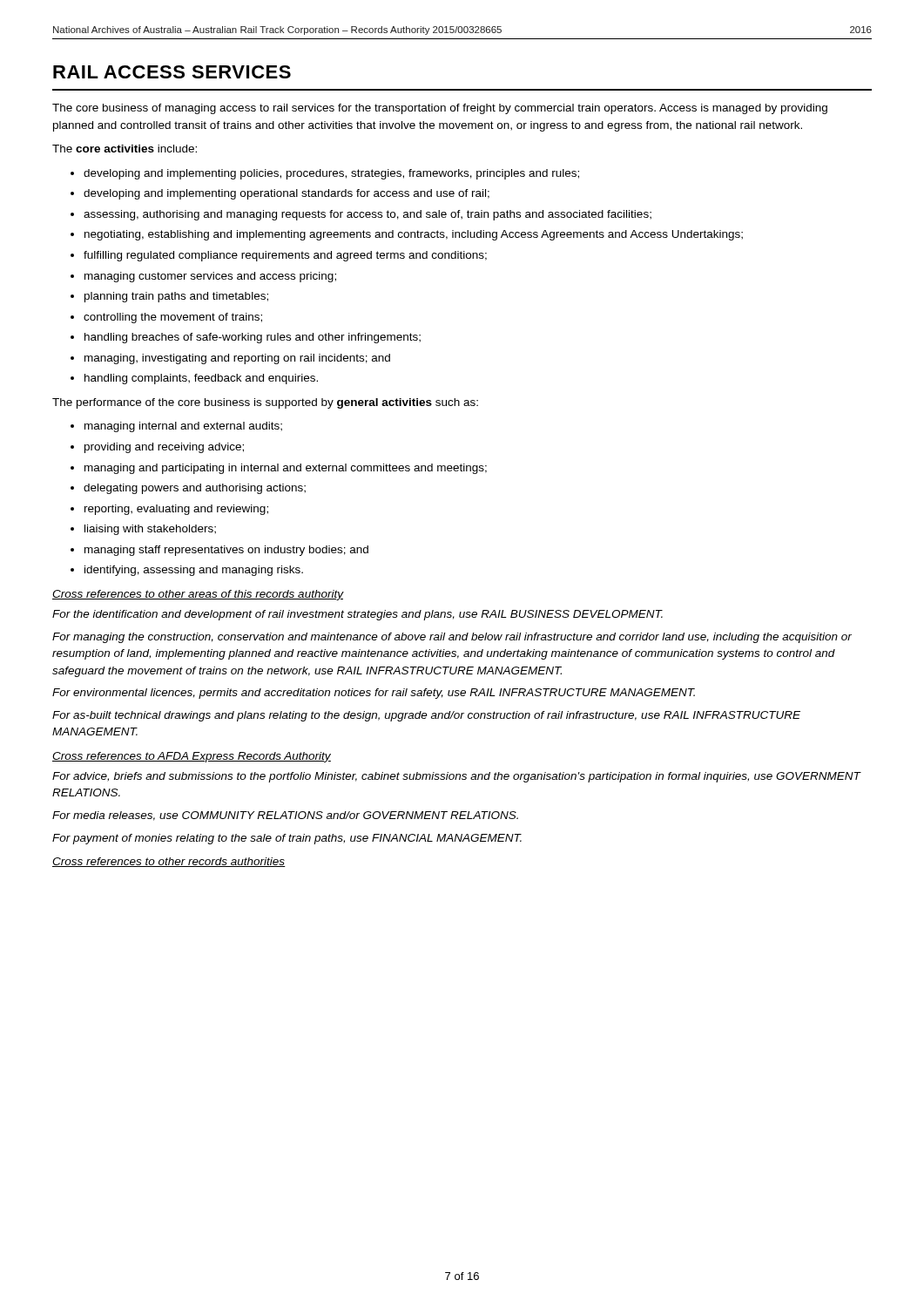Select the passage starting "RAIL ACCESS SERVICES"
The width and height of the screenshot is (924, 1307).
point(172,72)
